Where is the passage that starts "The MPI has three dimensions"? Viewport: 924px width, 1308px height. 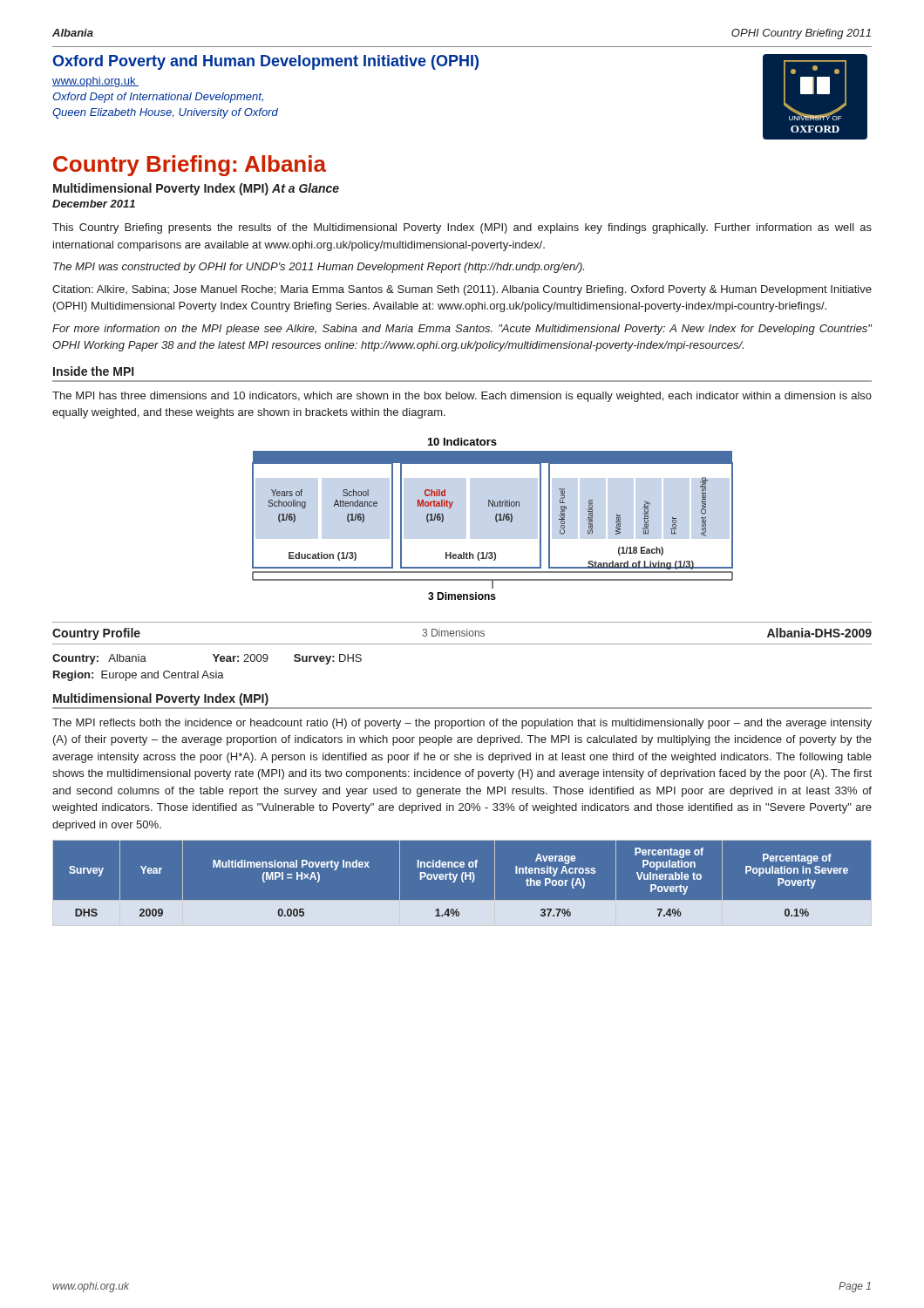[462, 404]
